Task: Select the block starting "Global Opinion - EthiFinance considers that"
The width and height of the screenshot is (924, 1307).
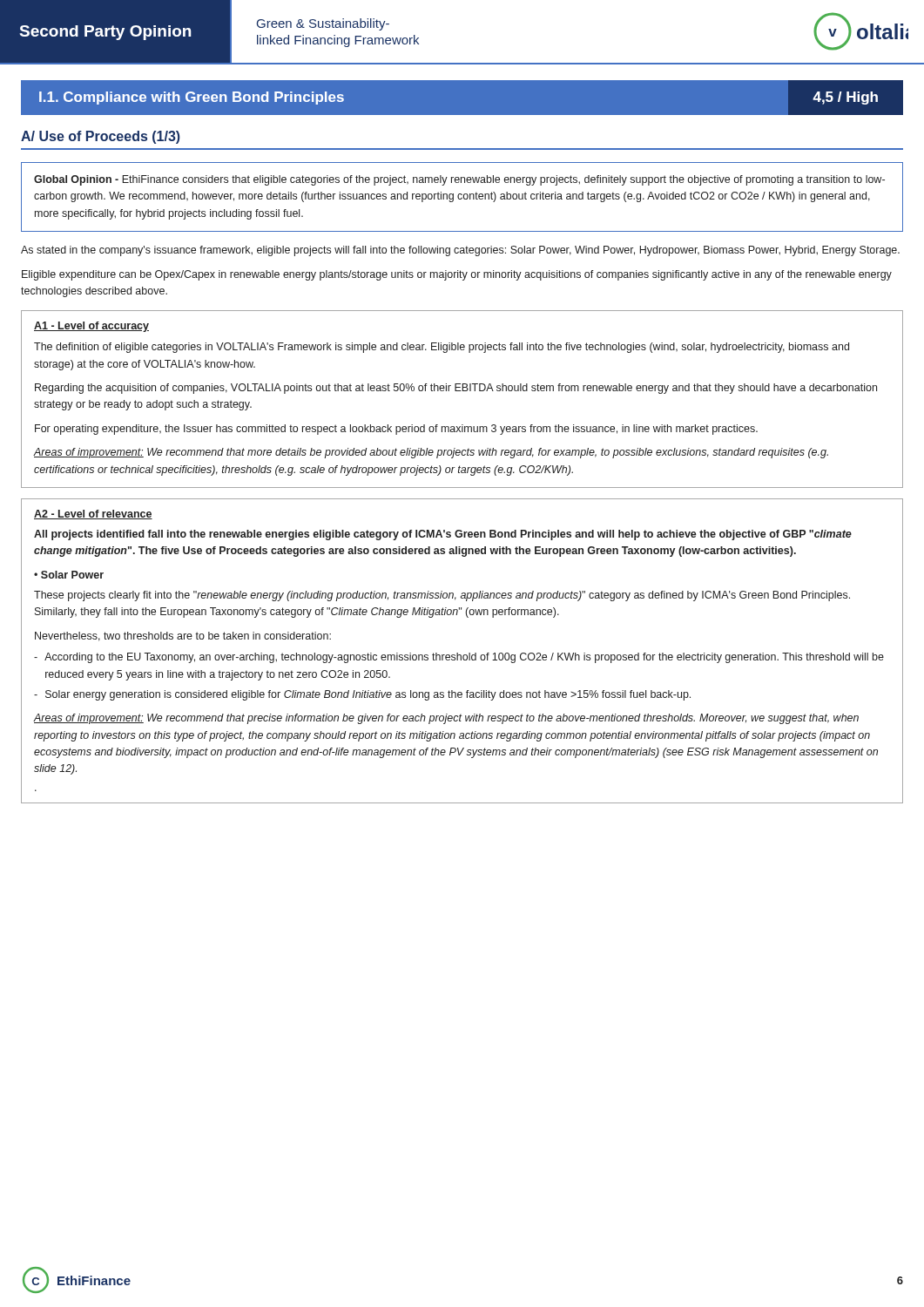Action: pos(460,196)
